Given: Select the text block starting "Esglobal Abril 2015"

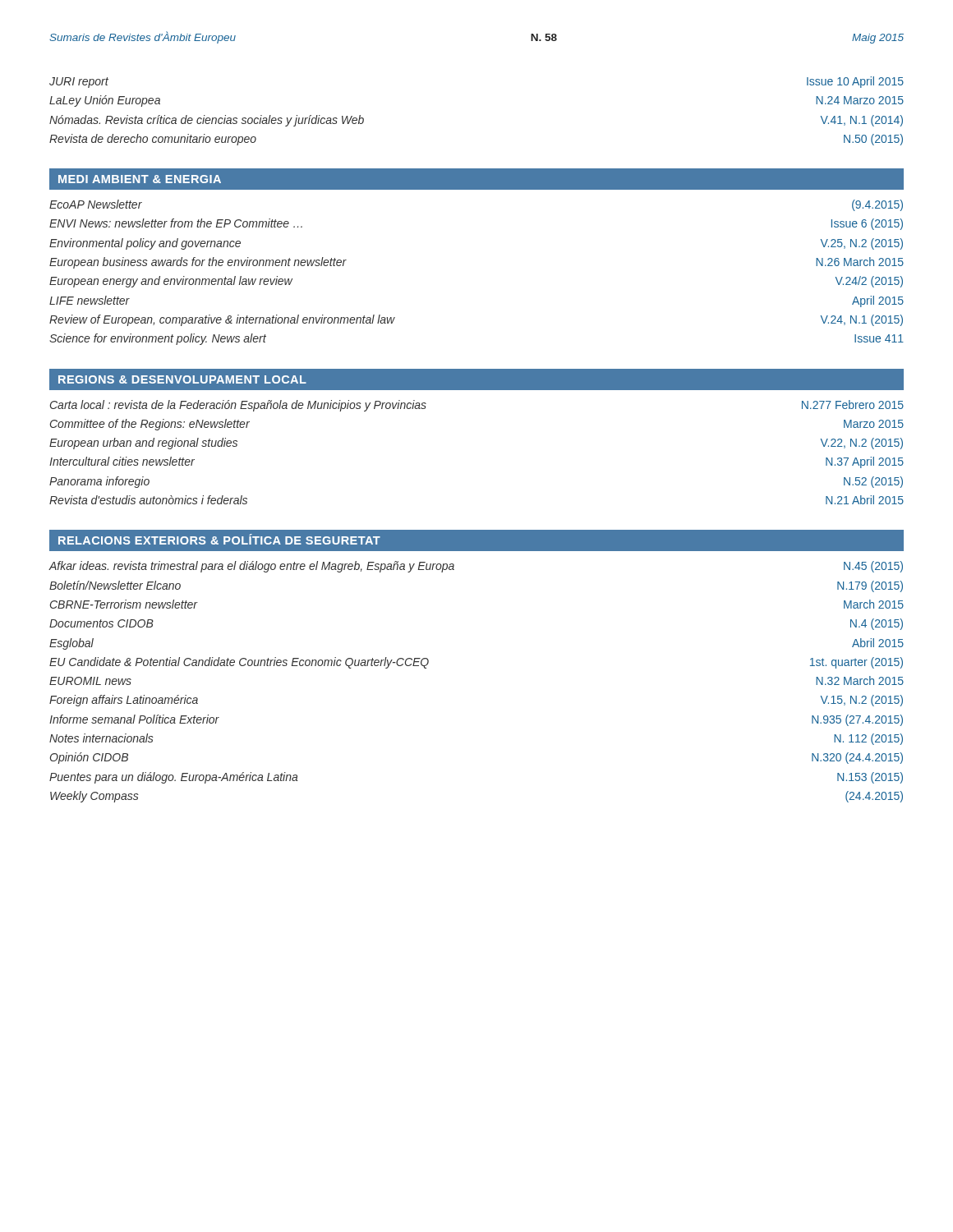Looking at the screenshot, I should pyautogui.click(x=70, y=644).
